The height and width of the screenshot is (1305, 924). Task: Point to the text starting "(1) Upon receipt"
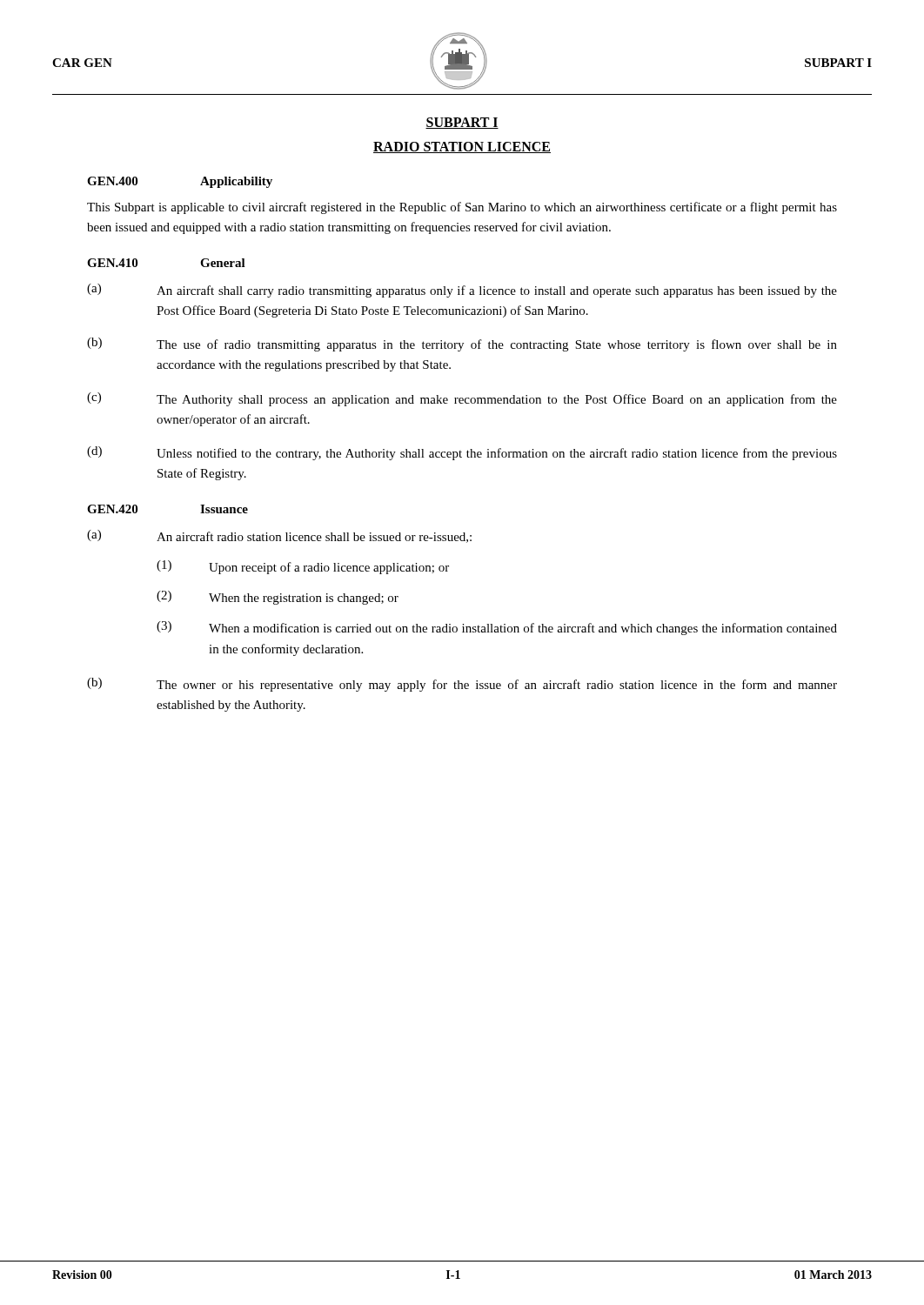[303, 567]
